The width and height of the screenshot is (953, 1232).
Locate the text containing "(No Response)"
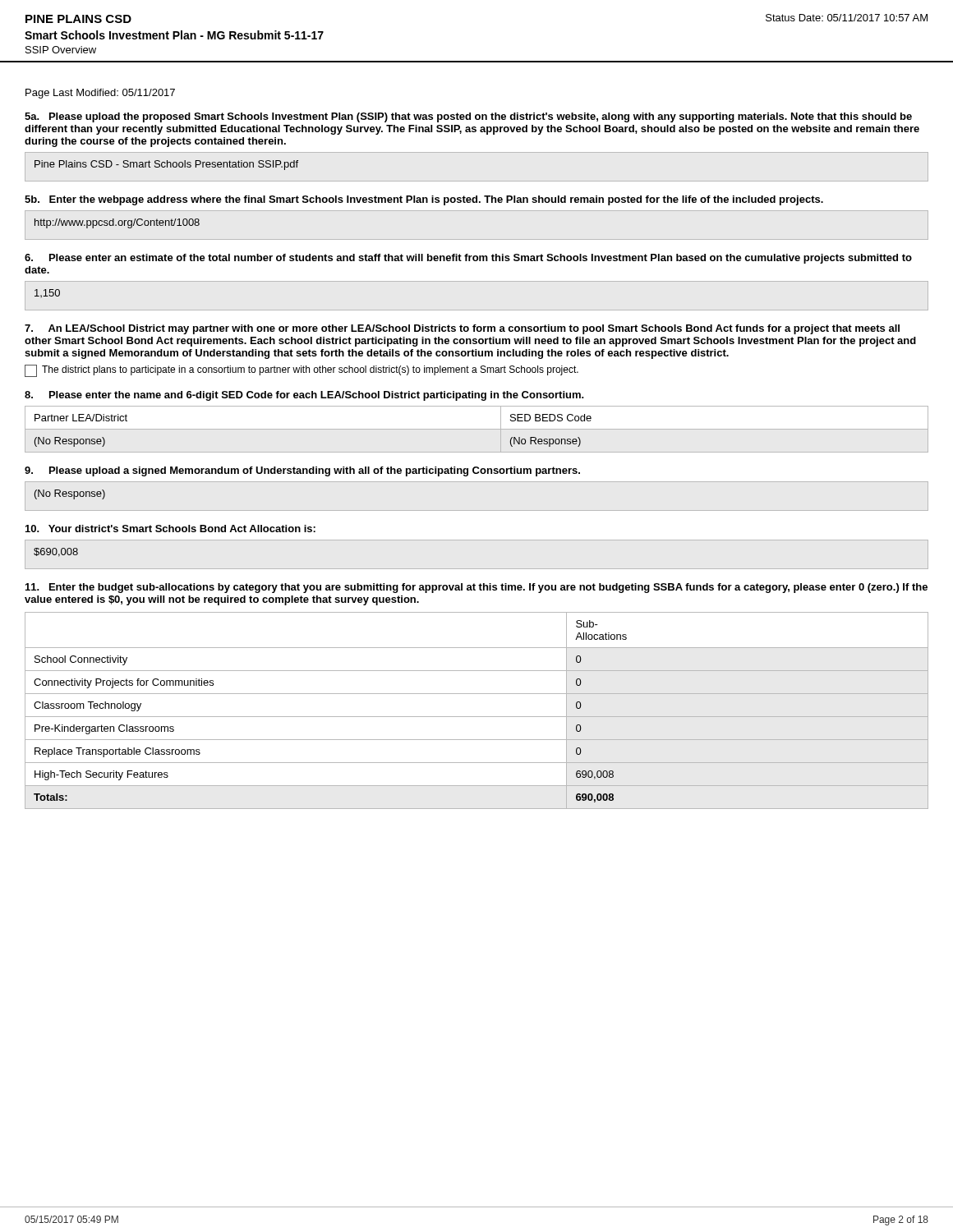coord(70,493)
